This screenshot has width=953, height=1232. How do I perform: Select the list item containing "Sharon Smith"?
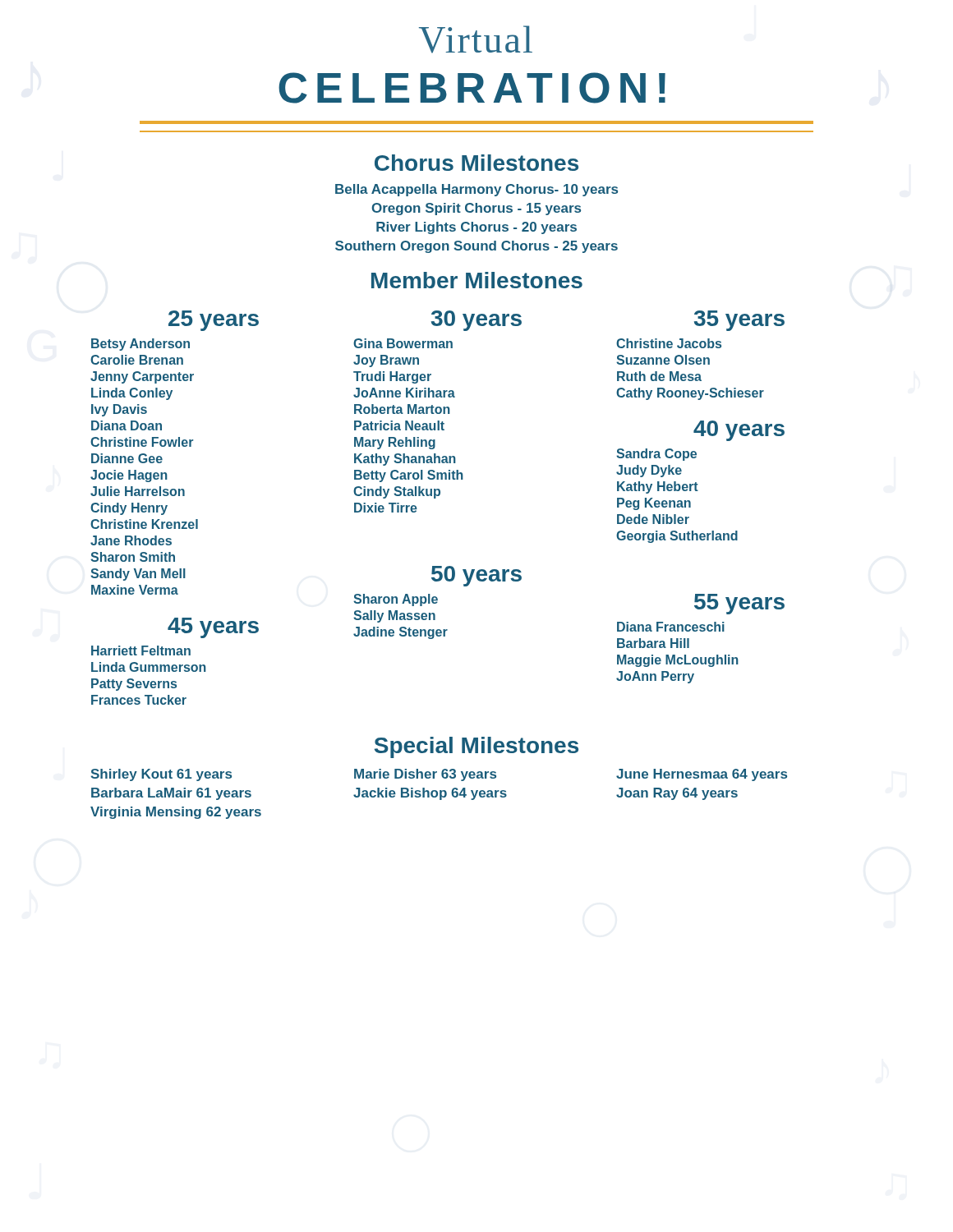click(133, 557)
